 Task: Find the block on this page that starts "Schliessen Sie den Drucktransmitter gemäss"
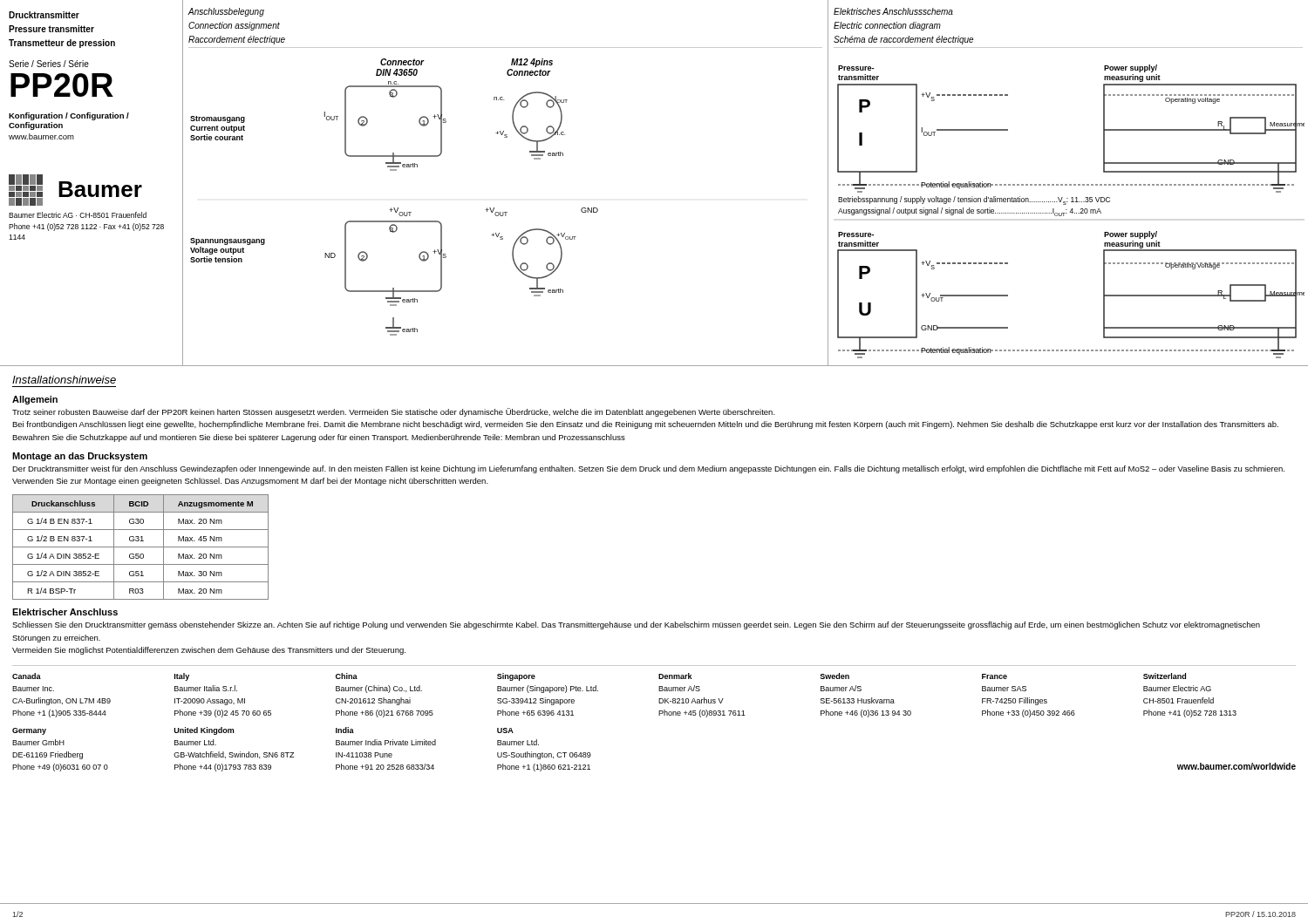[x=636, y=637]
